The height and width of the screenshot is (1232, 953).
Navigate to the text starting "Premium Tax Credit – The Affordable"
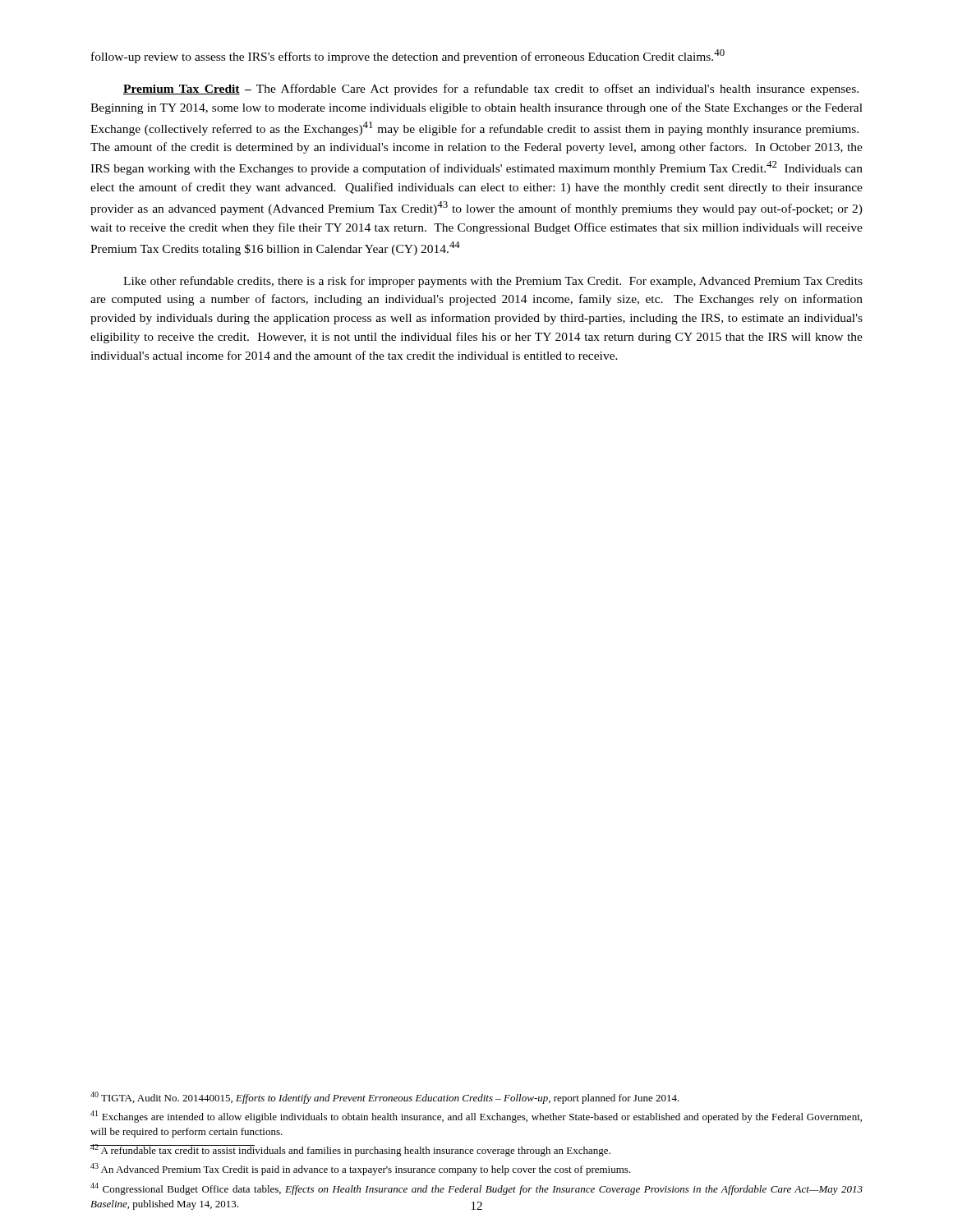click(476, 168)
